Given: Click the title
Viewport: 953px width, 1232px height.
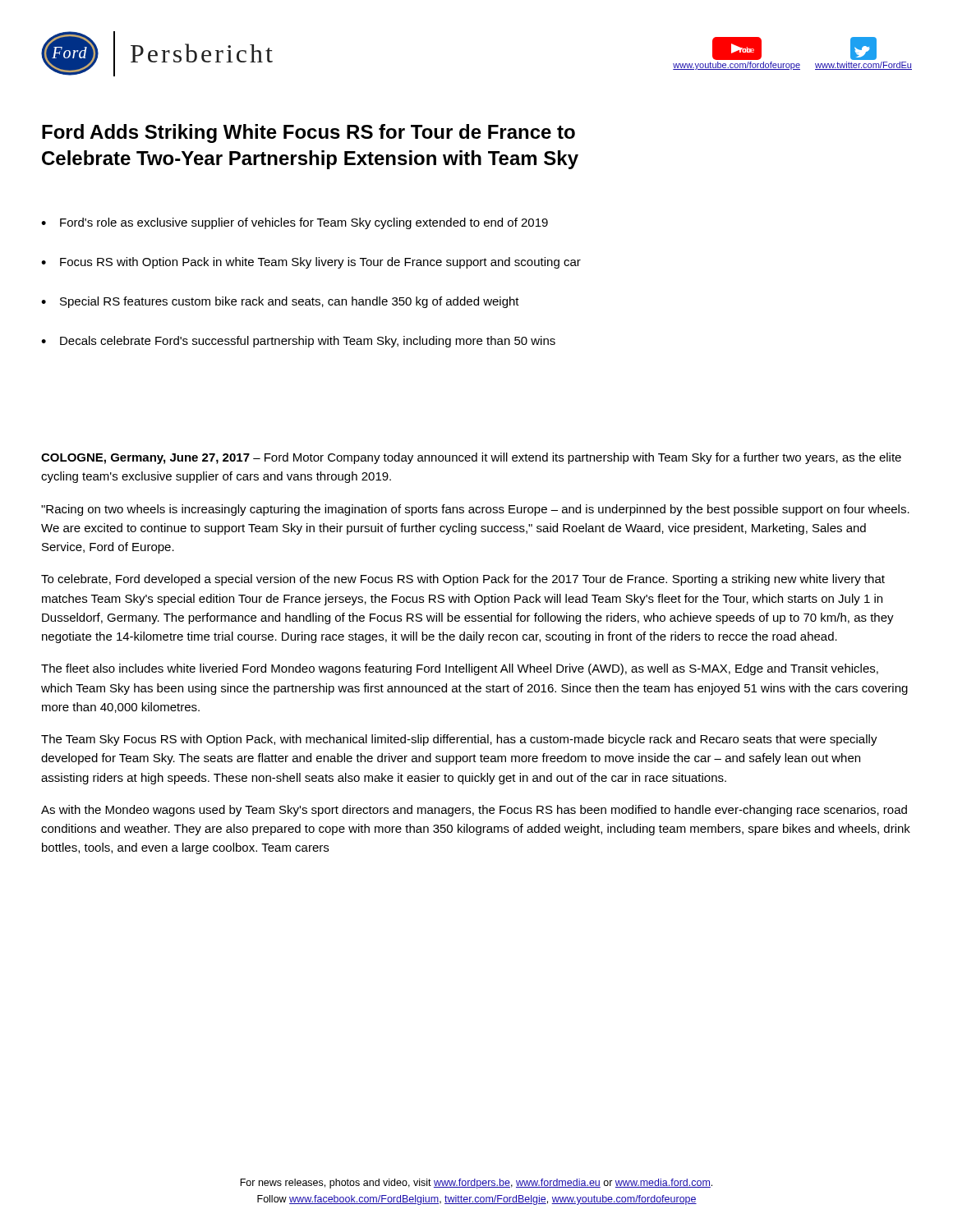Looking at the screenshot, I should pyautogui.click(x=476, y=146).
